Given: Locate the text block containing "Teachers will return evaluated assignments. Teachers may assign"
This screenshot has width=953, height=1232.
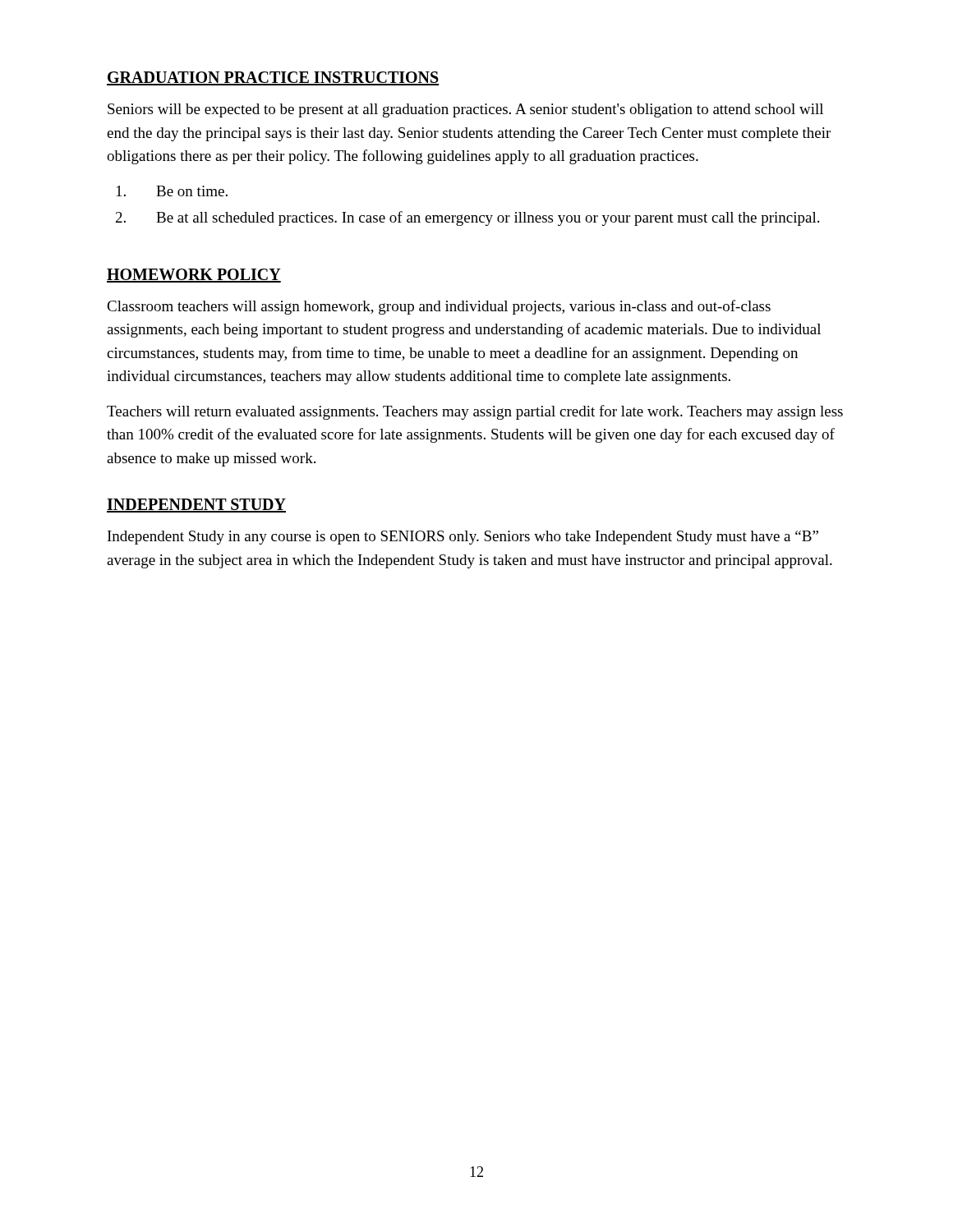Looking at the screenshot, I should 475,434.
